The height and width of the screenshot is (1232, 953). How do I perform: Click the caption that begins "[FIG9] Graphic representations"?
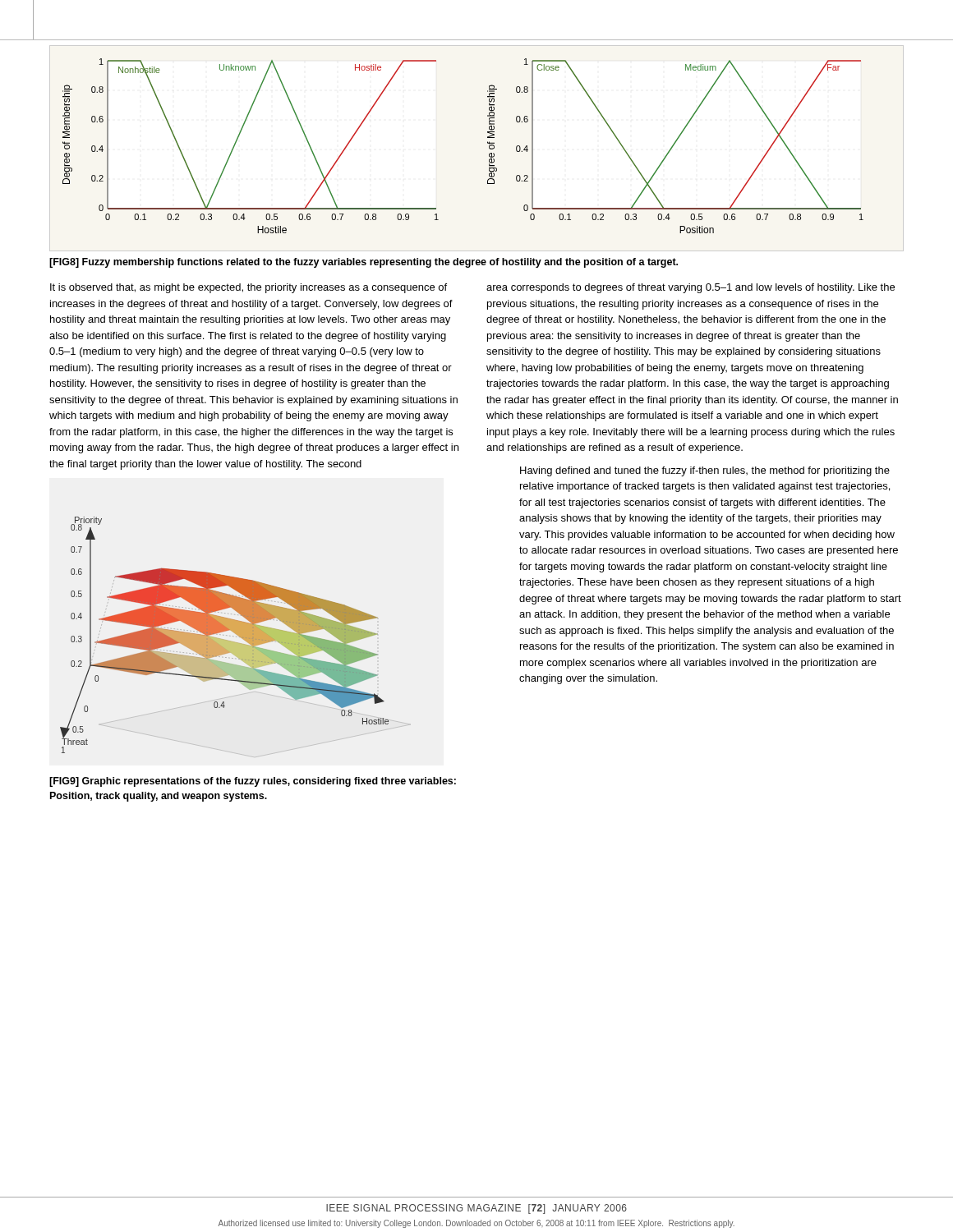click(253, 788)
